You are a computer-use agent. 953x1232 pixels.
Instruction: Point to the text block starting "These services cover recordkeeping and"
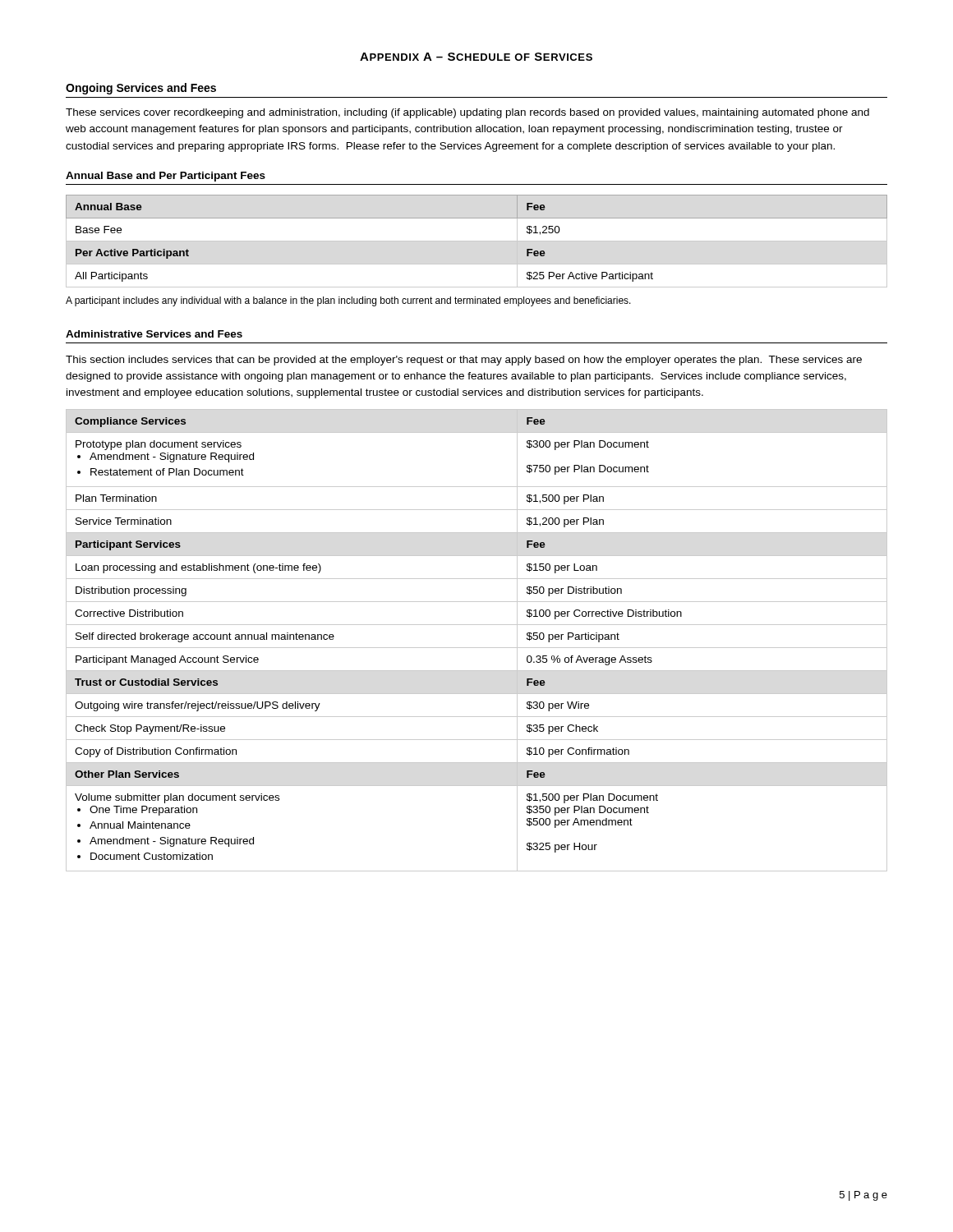468,129
